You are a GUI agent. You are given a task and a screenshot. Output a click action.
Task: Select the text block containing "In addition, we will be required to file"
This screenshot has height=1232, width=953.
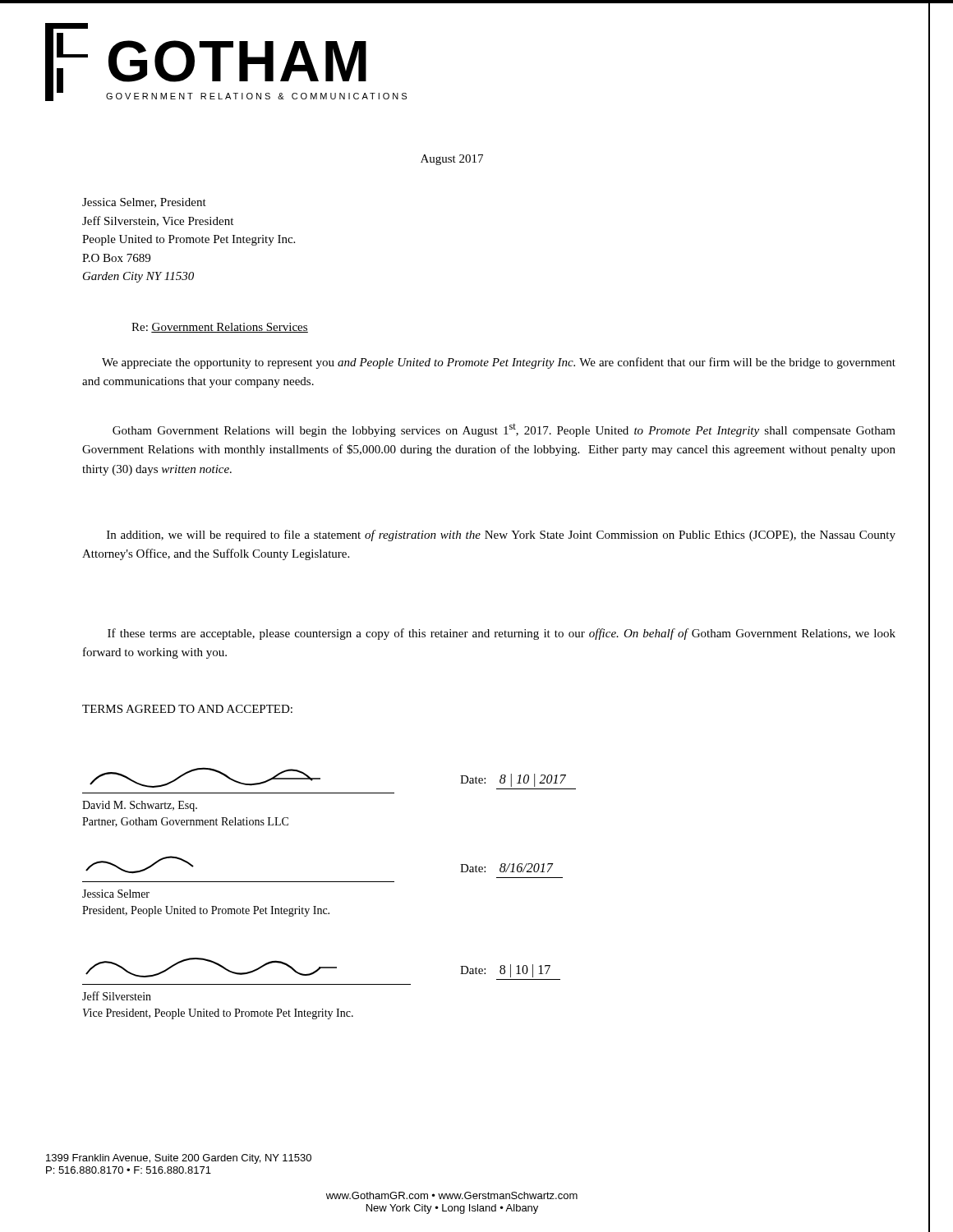coord(489,544)
